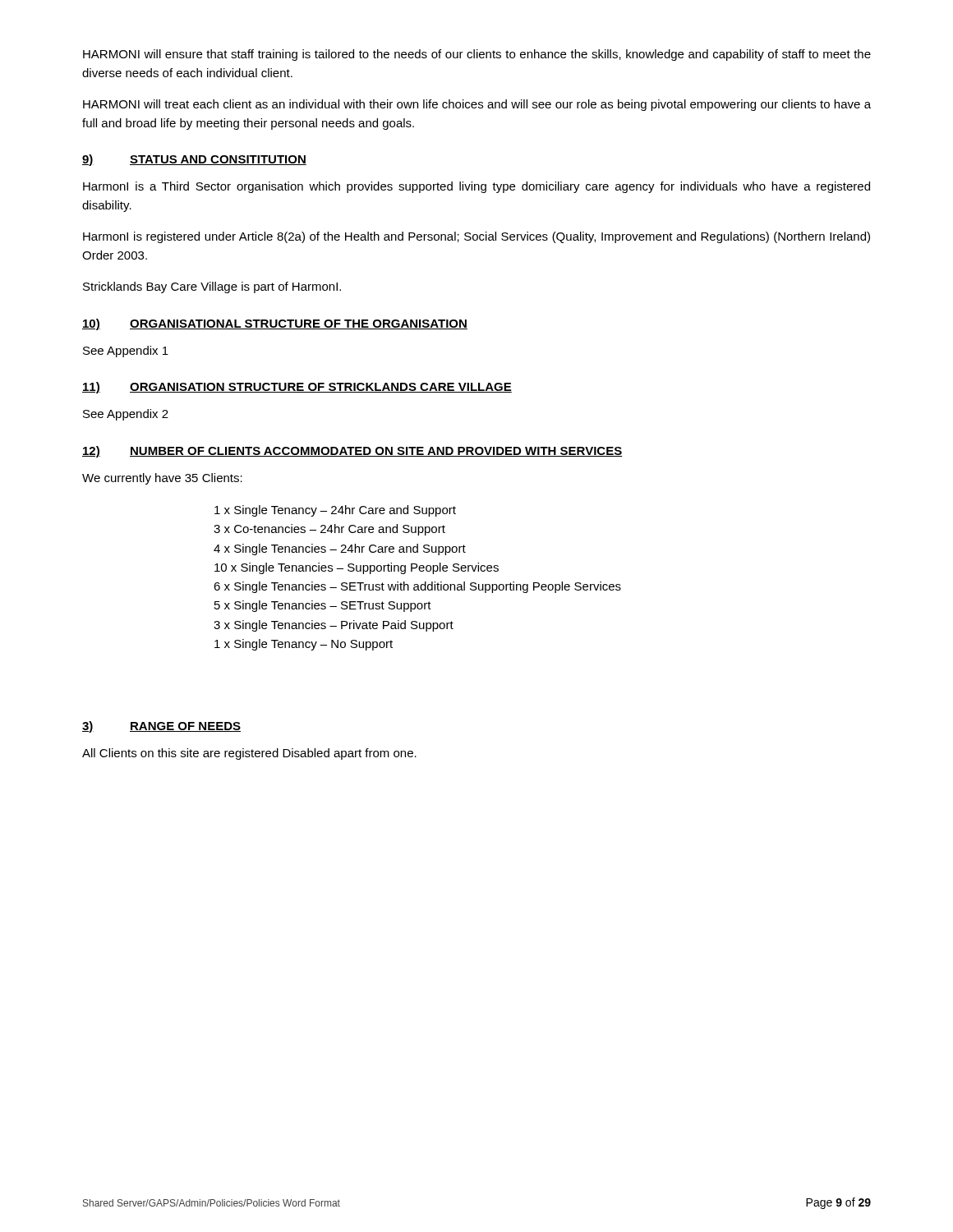Where does it say "See Appendix 1"?
The height and width of the screenshot is (1232, 953).
(126, 352)
